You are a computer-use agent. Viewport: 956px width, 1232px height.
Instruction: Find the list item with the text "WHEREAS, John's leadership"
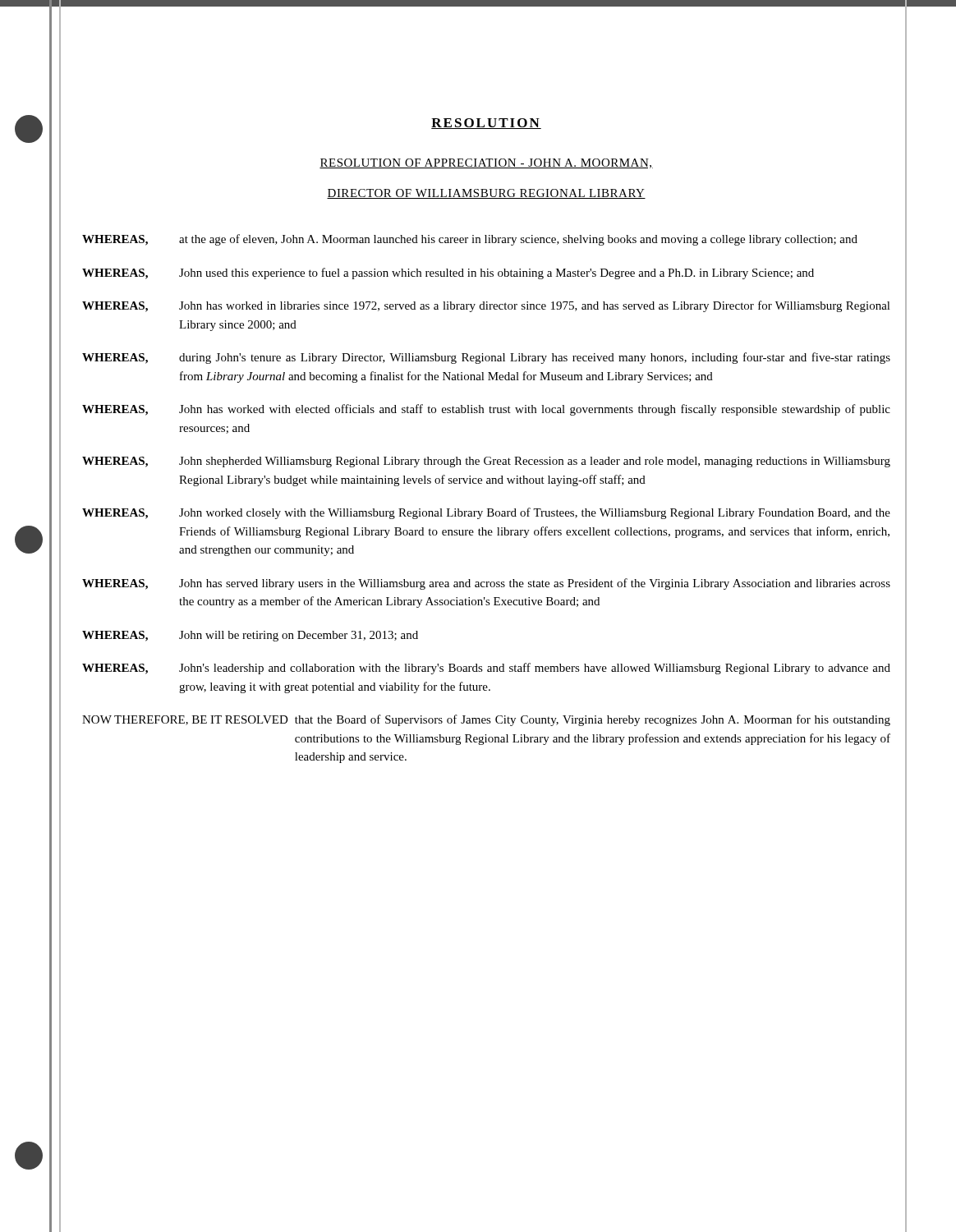(x=486, y=677)
